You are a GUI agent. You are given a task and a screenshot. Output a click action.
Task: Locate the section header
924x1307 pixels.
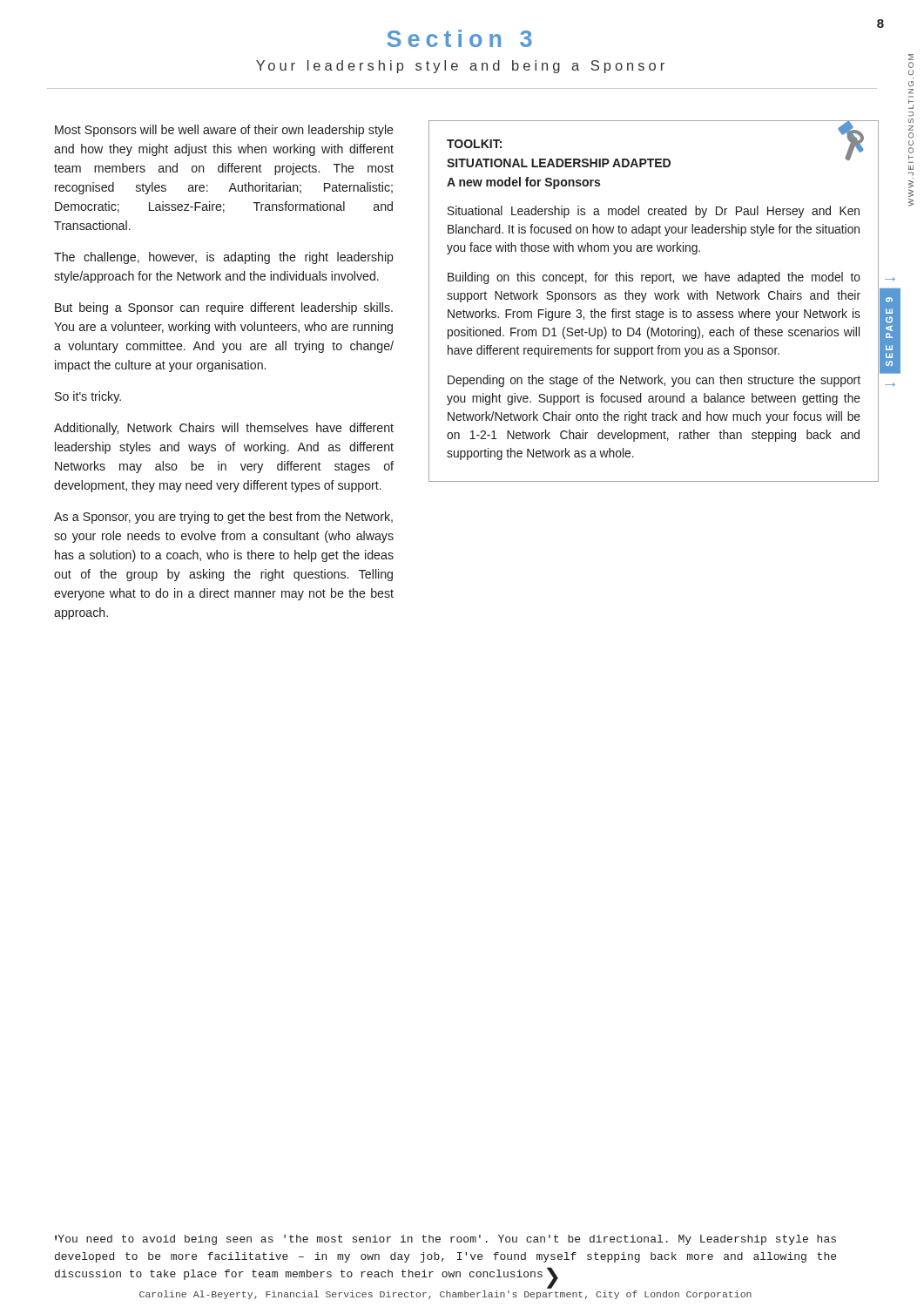tap(462, 65)
